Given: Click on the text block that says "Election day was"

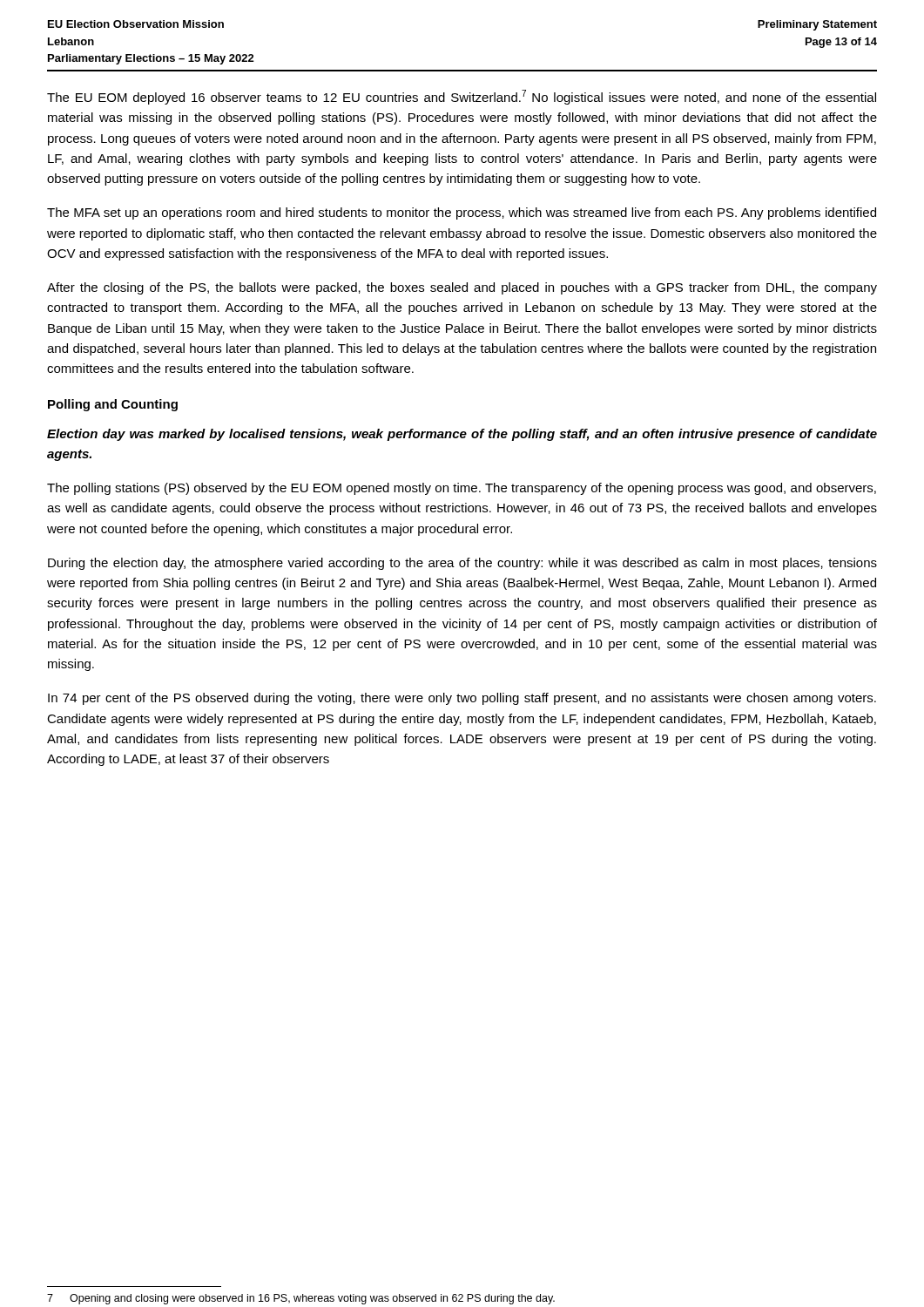Looking at the screenshot, I should (x=462, y=443).
